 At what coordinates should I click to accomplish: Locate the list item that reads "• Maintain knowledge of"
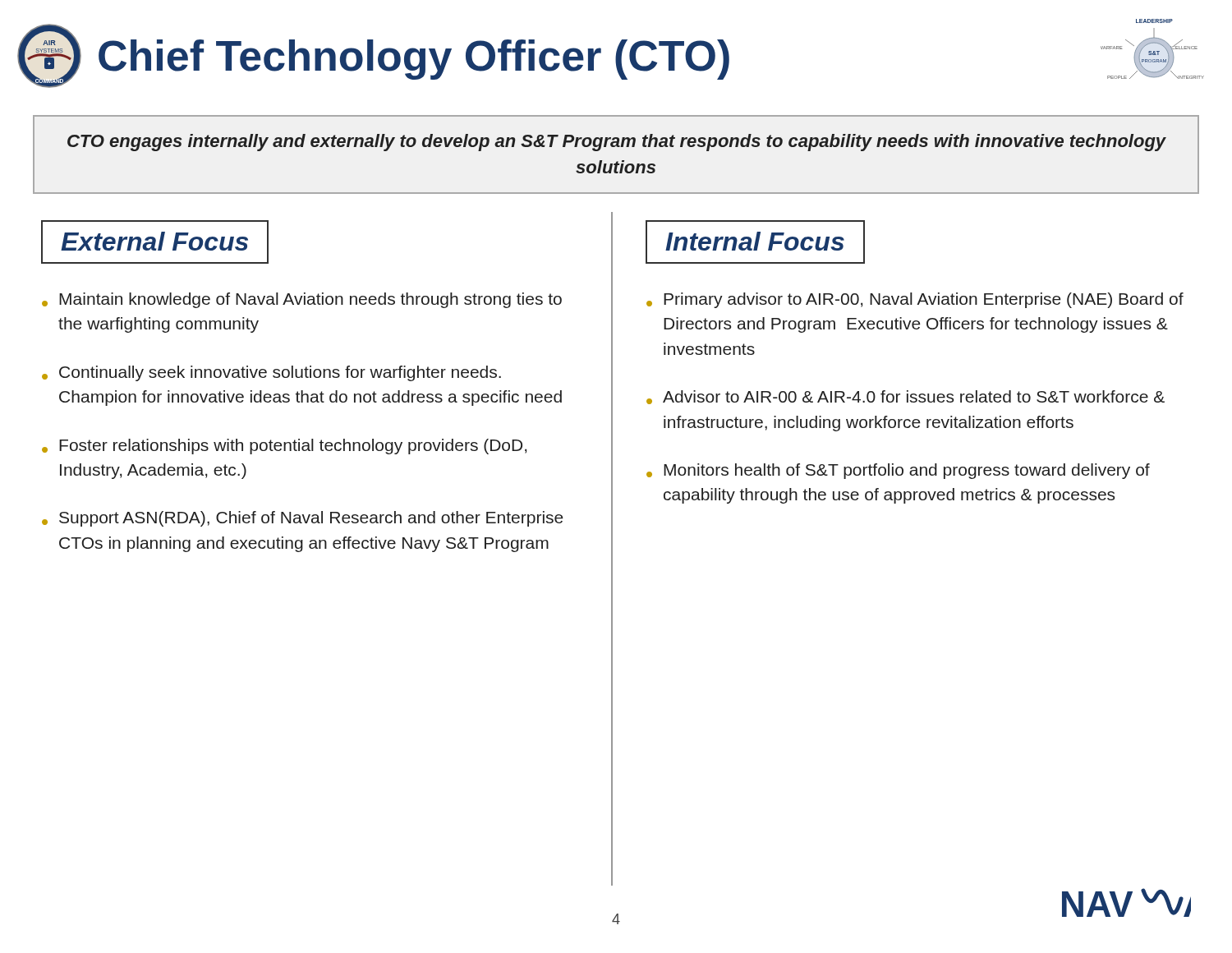pos(314,312)
